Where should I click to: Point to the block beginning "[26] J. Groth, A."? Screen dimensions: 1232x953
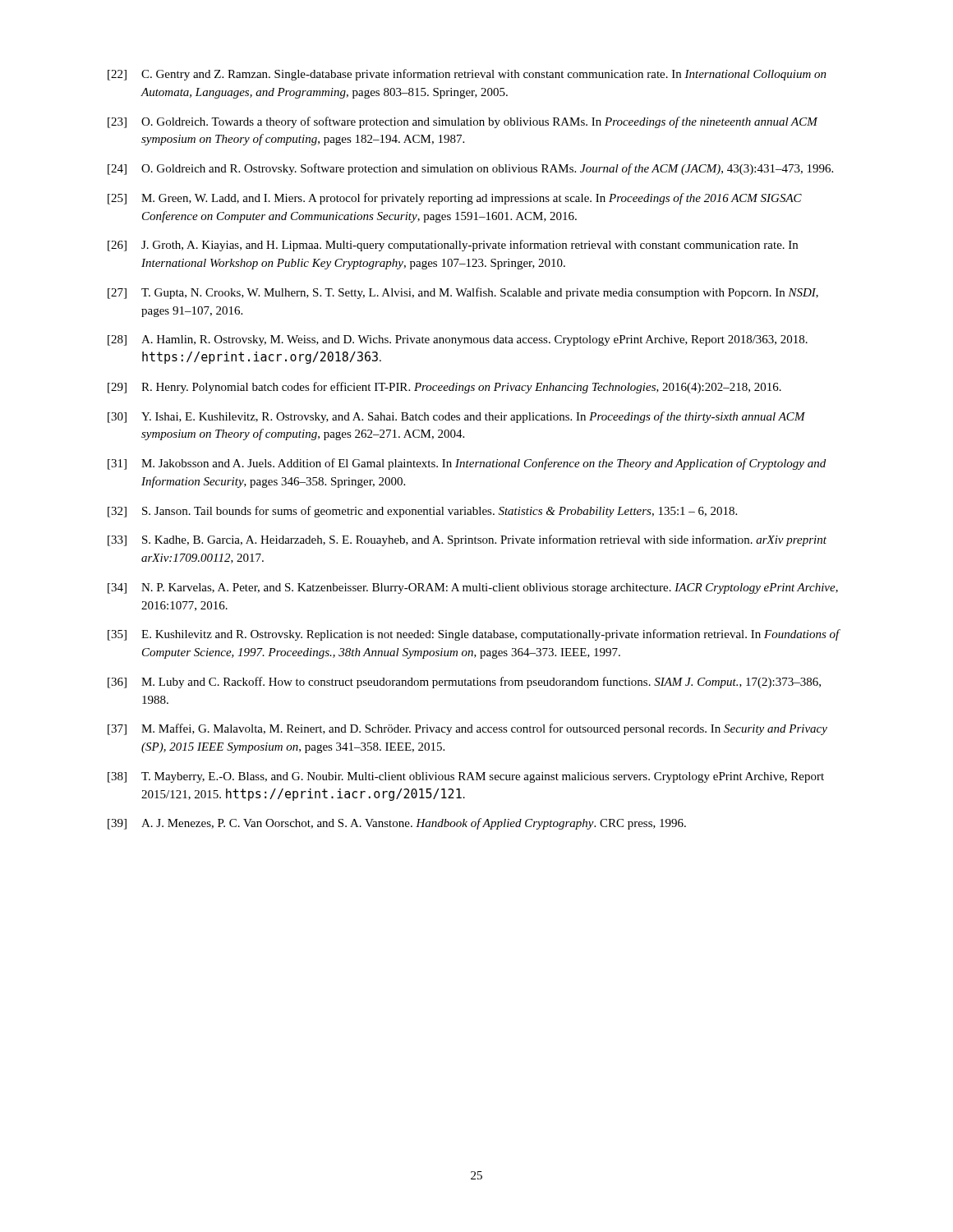(476, 255)
